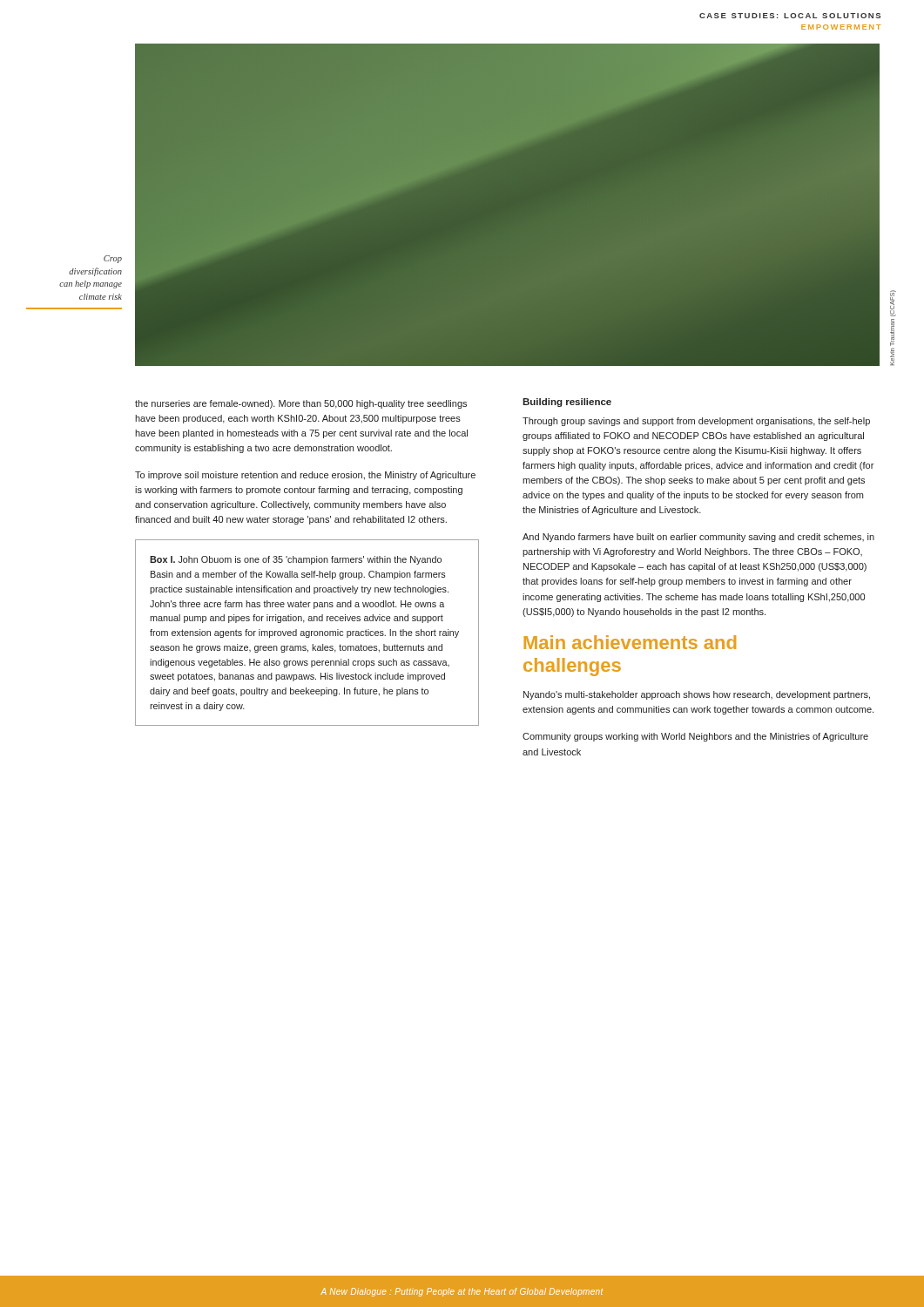
Task: Locate the block of text that opens with "Through group savings and support from"
Action: click(698, 465)
